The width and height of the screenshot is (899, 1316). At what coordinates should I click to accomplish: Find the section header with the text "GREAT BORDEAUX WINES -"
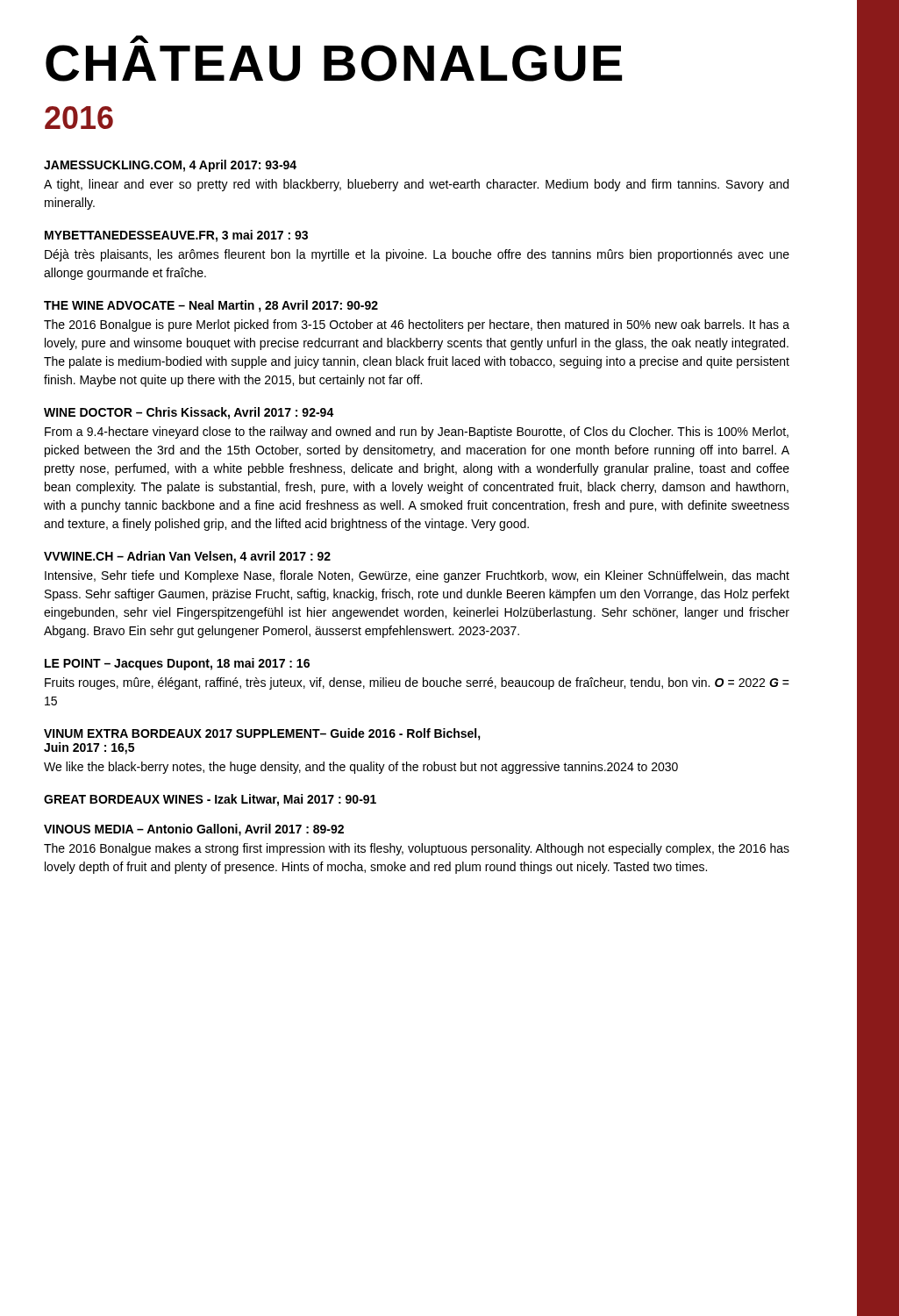click(x=210, y=799)
